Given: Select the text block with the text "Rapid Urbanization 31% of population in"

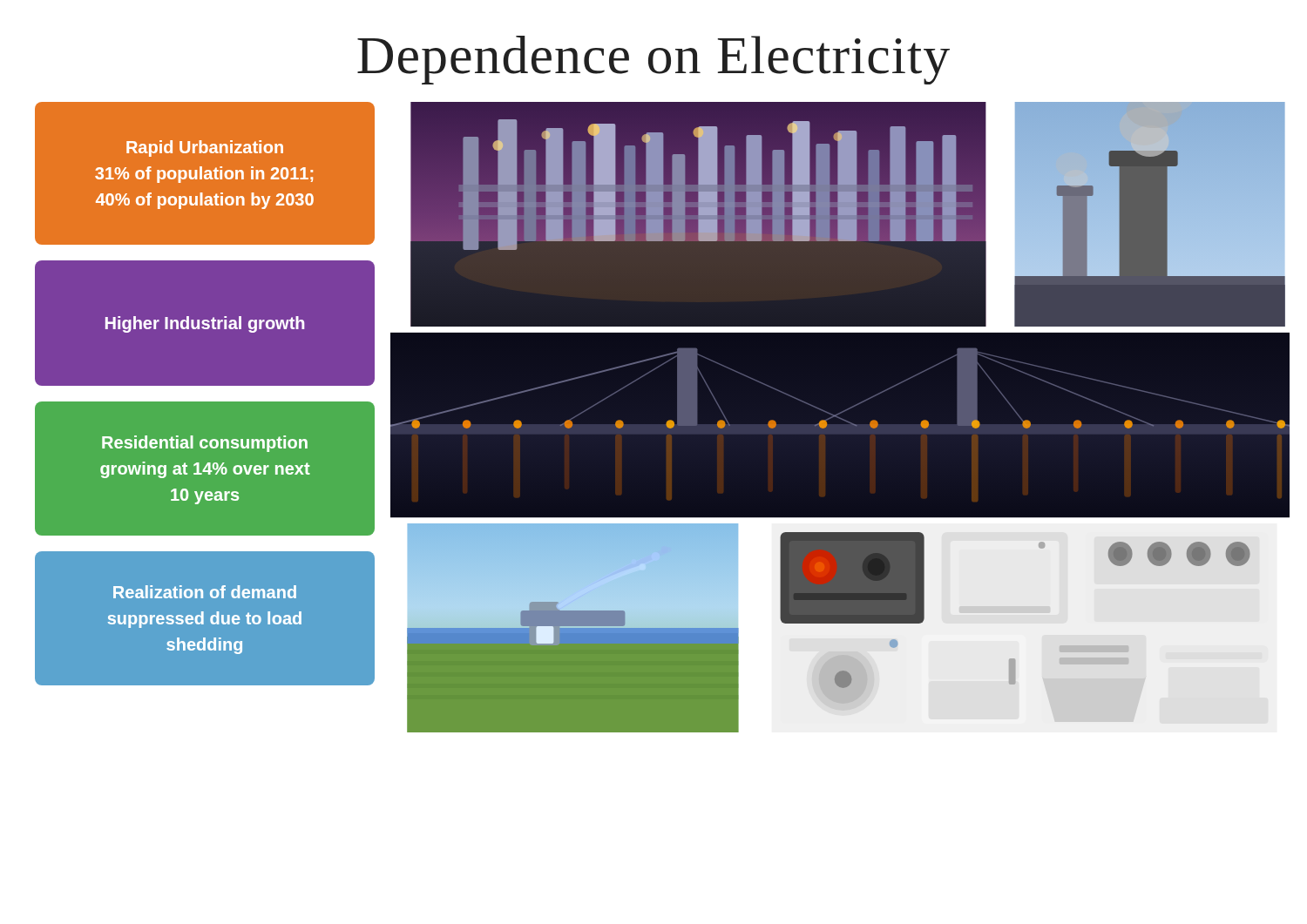Looking at the screenshot, I should click(205, 173).
